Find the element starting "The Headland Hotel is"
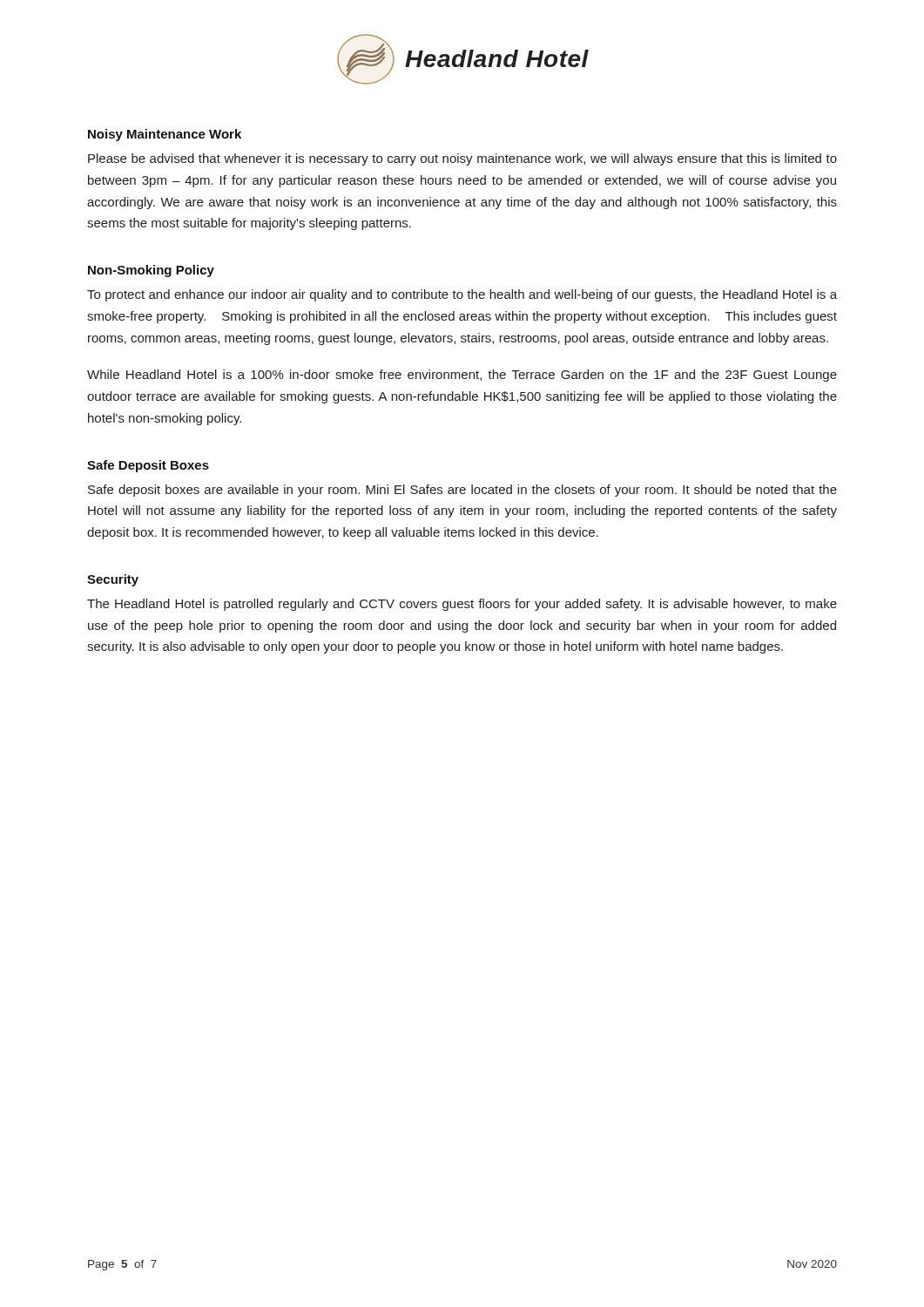This screenshot has width=924, height=1307. click(462, 625)
